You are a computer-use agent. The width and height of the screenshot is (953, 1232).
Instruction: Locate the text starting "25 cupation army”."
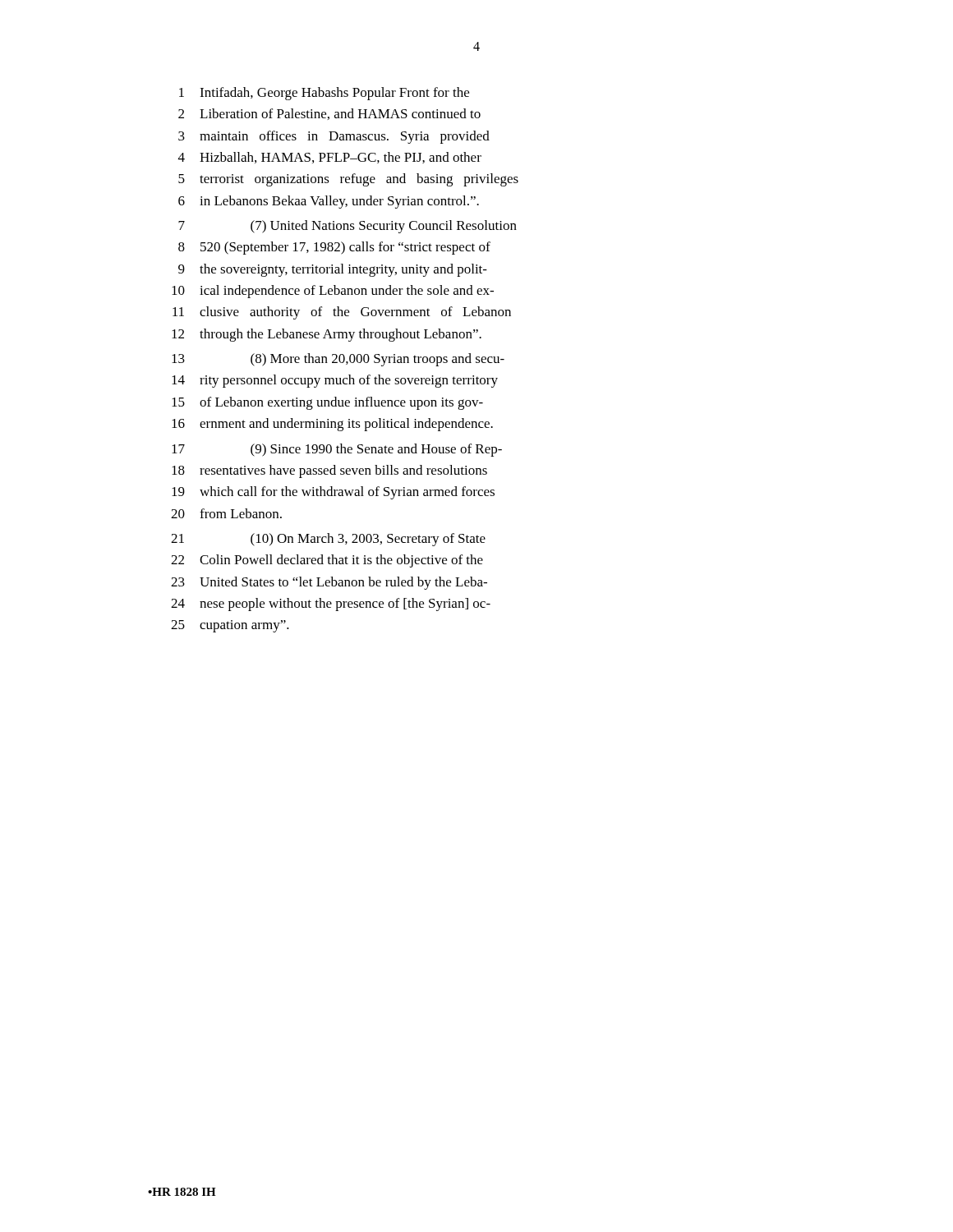pyautogui.click(x=230, y=626)
